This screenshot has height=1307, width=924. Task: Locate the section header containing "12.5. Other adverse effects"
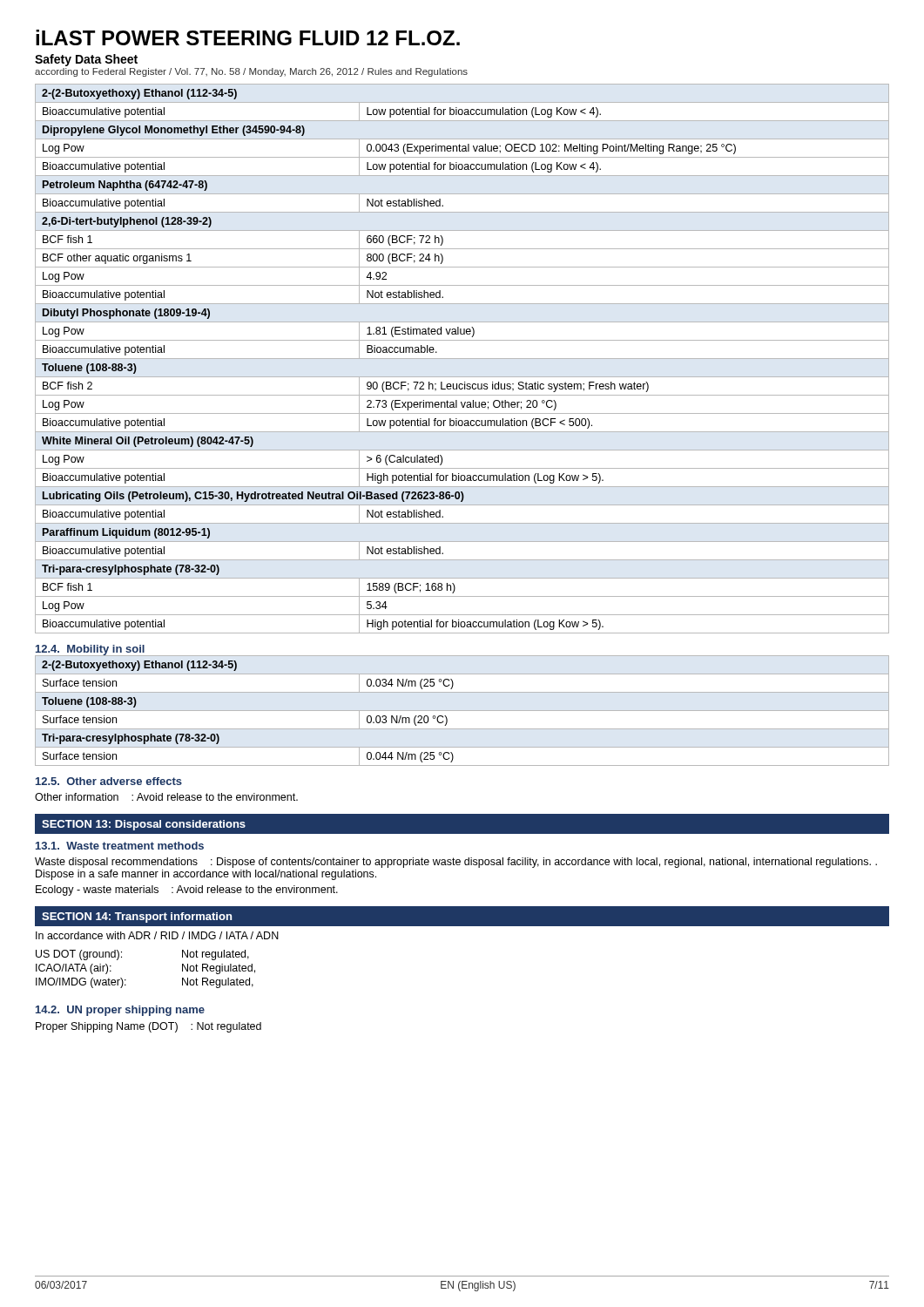pyautogui.click(x=109, y=781)
